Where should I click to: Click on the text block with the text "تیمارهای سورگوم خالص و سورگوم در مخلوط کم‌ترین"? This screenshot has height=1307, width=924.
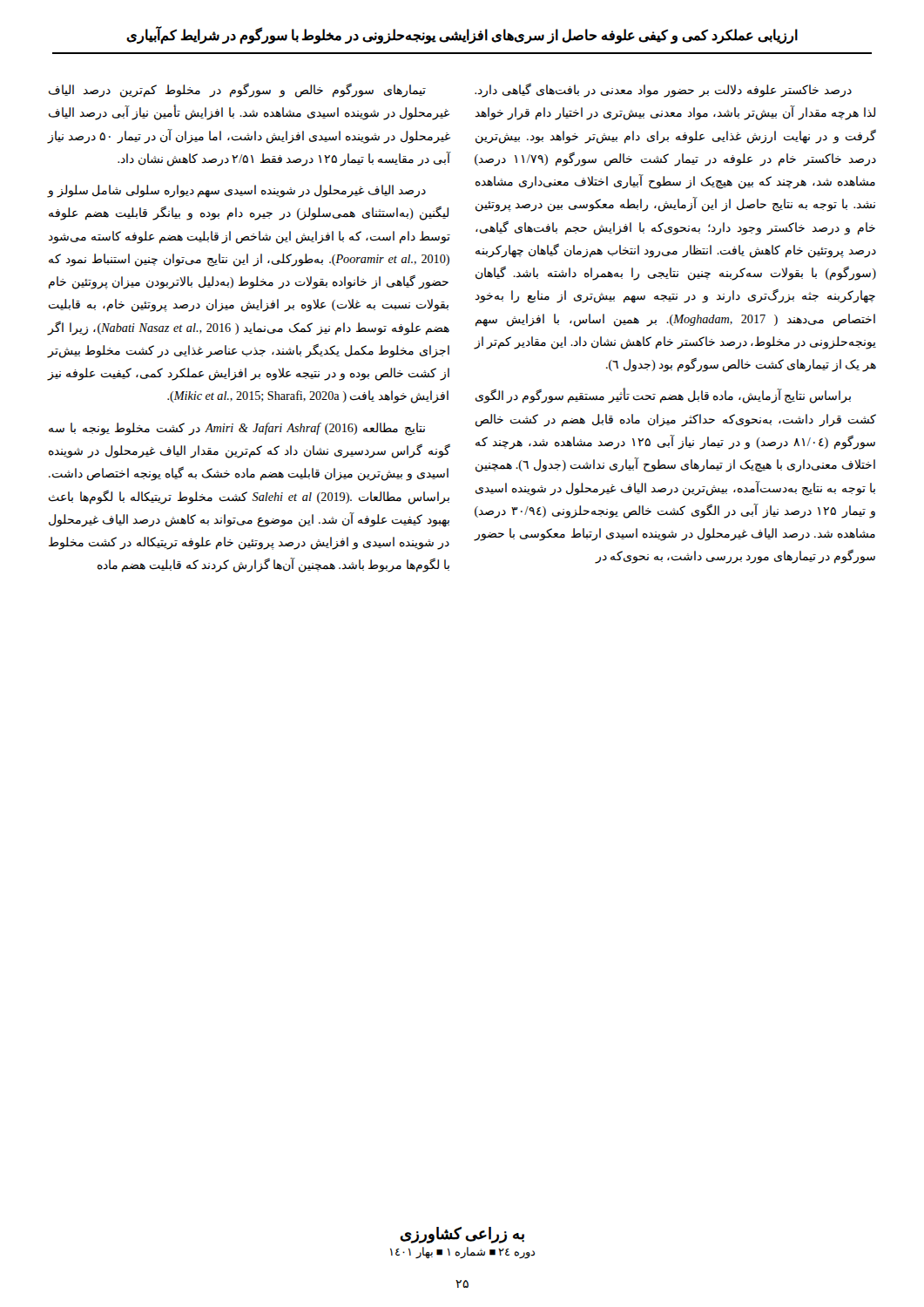coord(249,124)
